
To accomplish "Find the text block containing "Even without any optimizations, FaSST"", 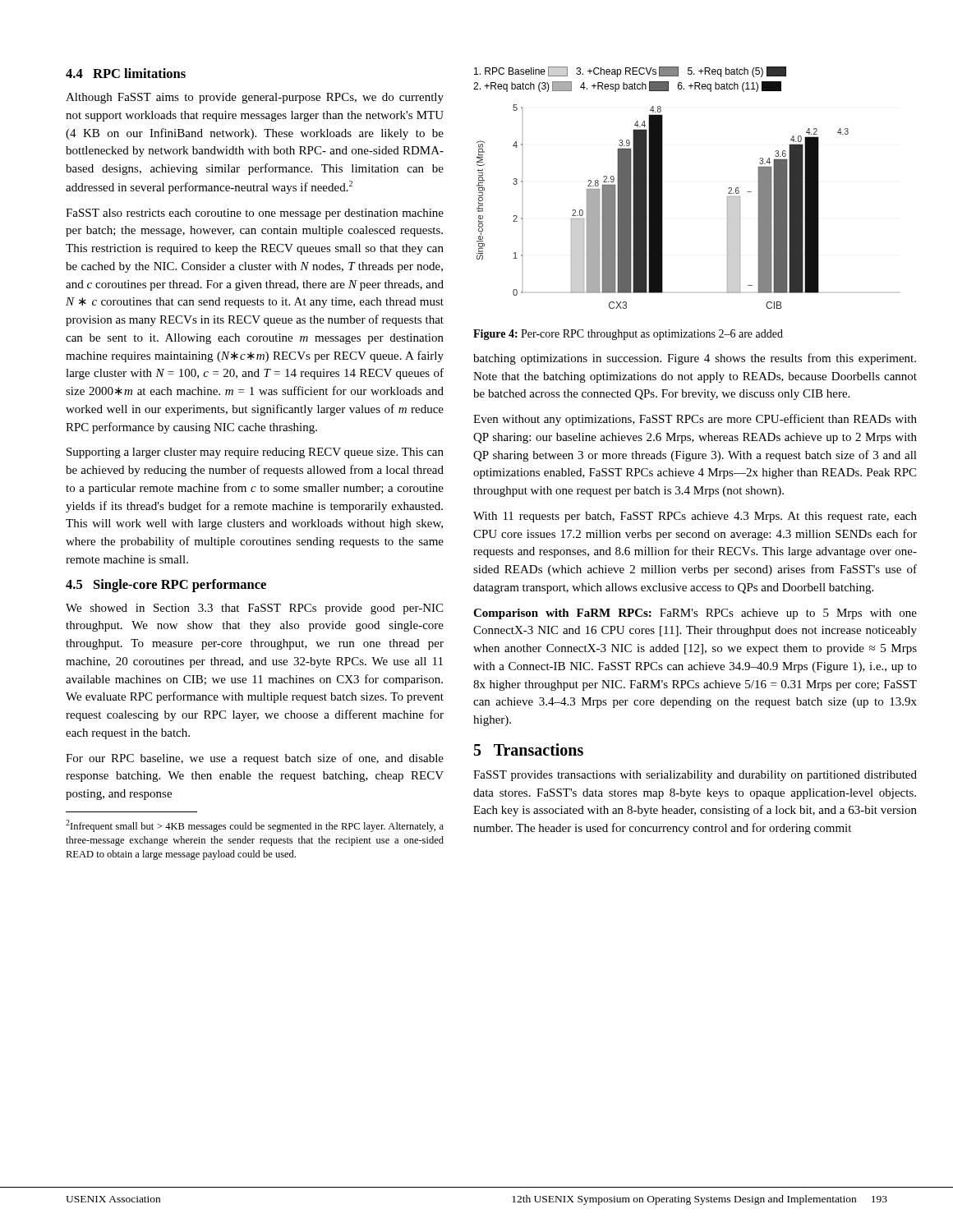I will pyautogui.click(x=695, y=455).
